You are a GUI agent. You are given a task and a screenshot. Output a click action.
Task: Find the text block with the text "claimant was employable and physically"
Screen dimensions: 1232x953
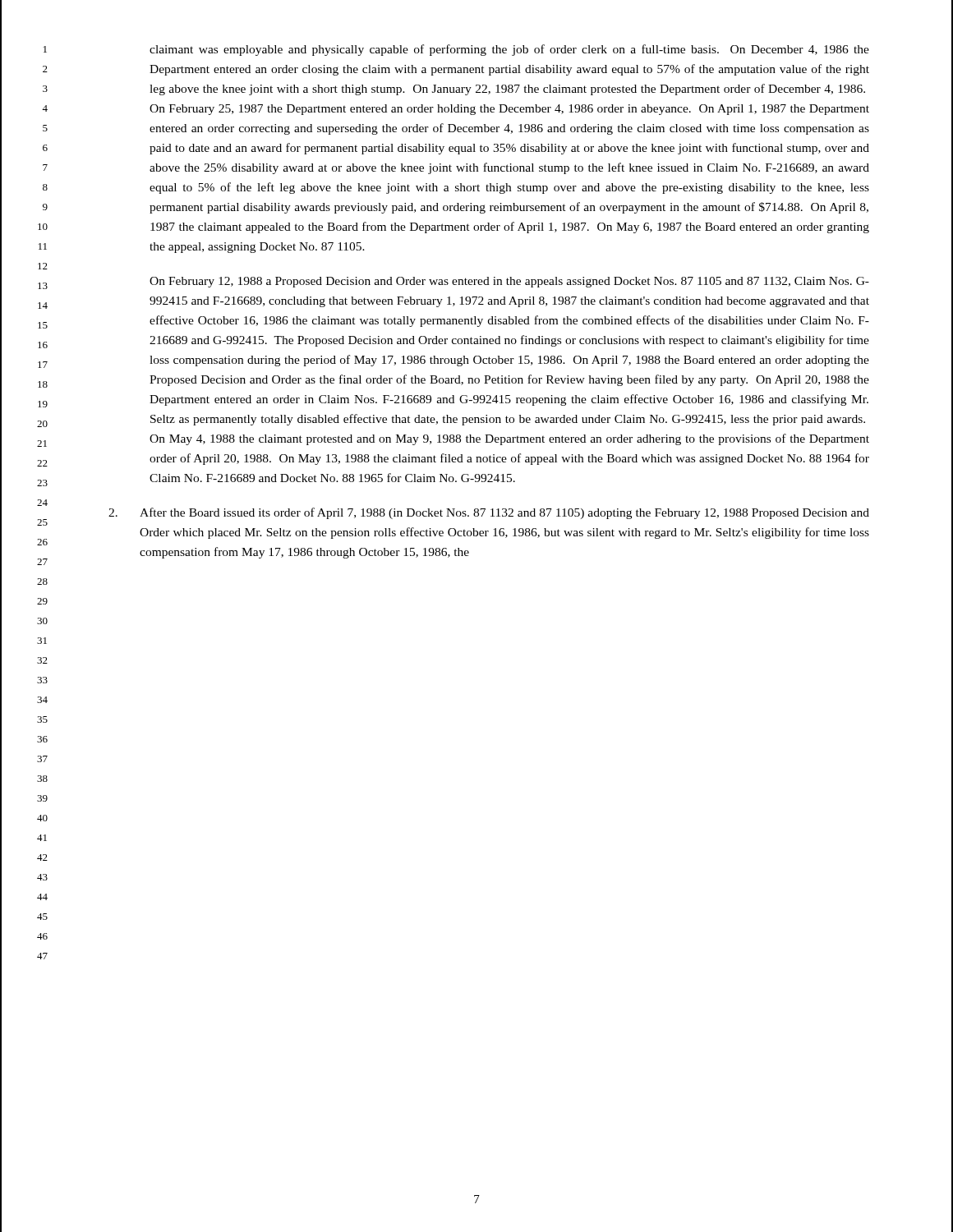point(509,147)
